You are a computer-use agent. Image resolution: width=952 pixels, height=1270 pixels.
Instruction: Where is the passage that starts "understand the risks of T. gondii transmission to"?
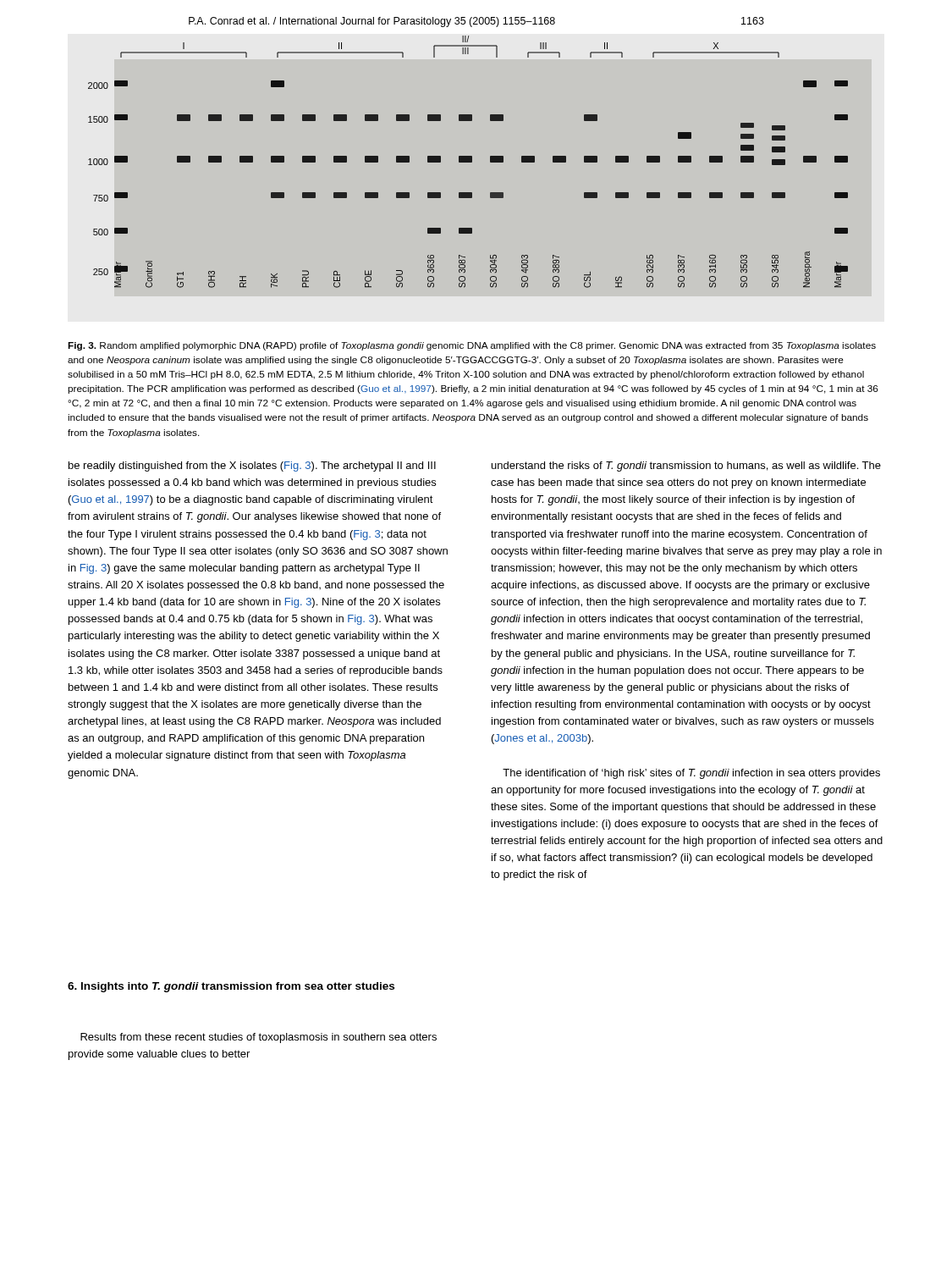click(x=687, y=670)
